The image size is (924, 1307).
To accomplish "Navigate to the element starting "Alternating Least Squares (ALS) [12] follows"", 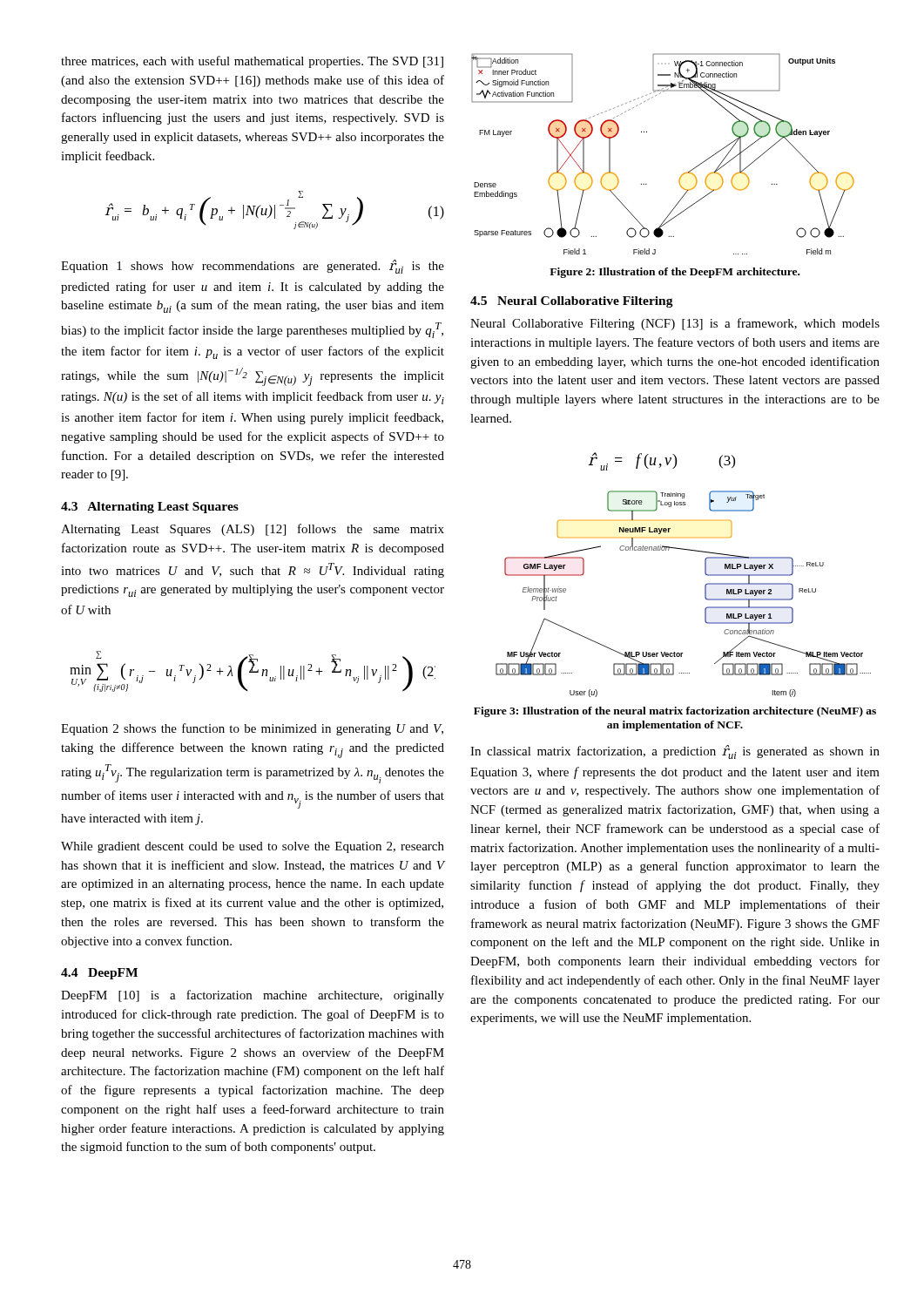I will pyautogui.click(x=253, y=570).
